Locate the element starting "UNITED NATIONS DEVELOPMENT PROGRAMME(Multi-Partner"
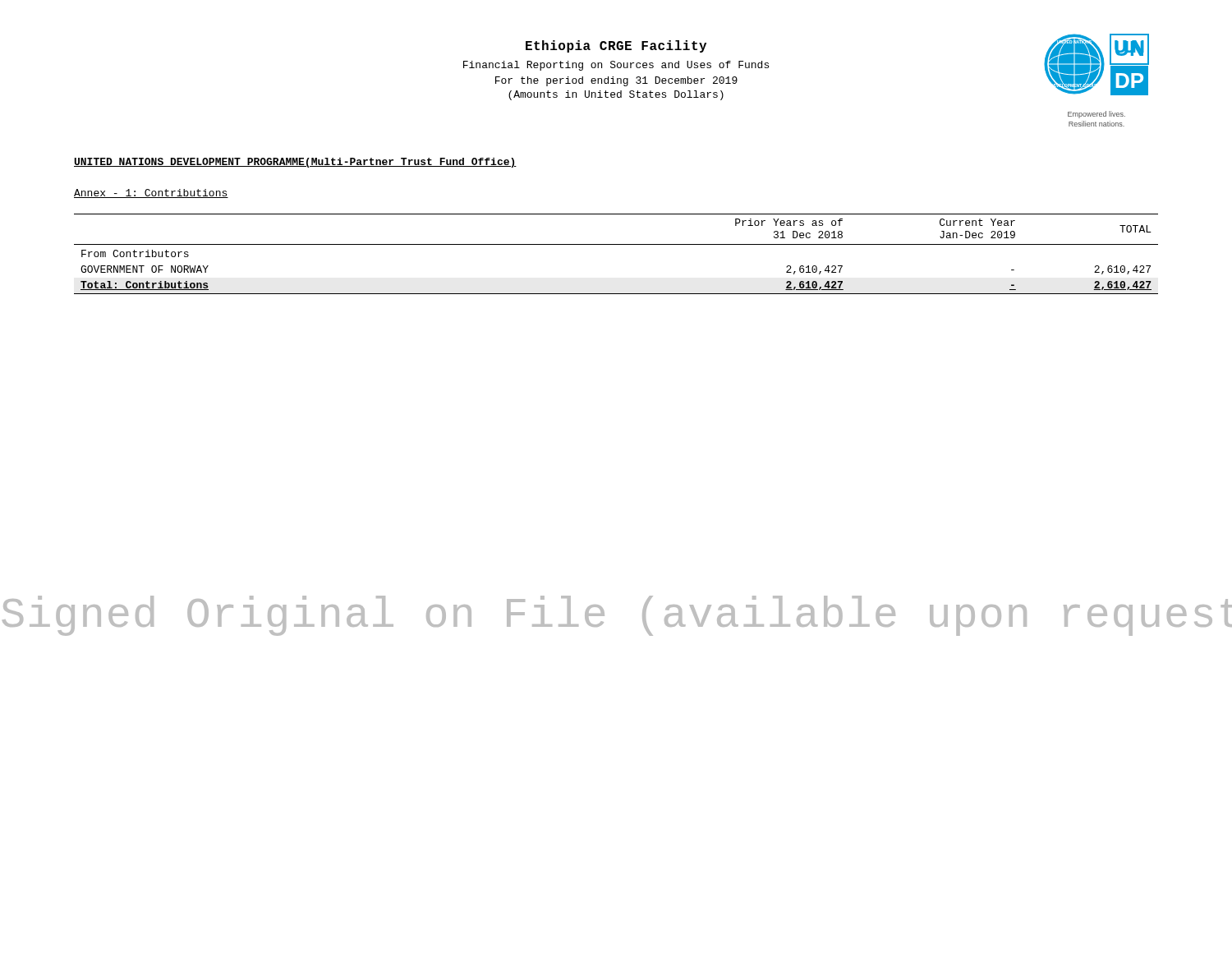1232x953 pixels. point(295,162)
